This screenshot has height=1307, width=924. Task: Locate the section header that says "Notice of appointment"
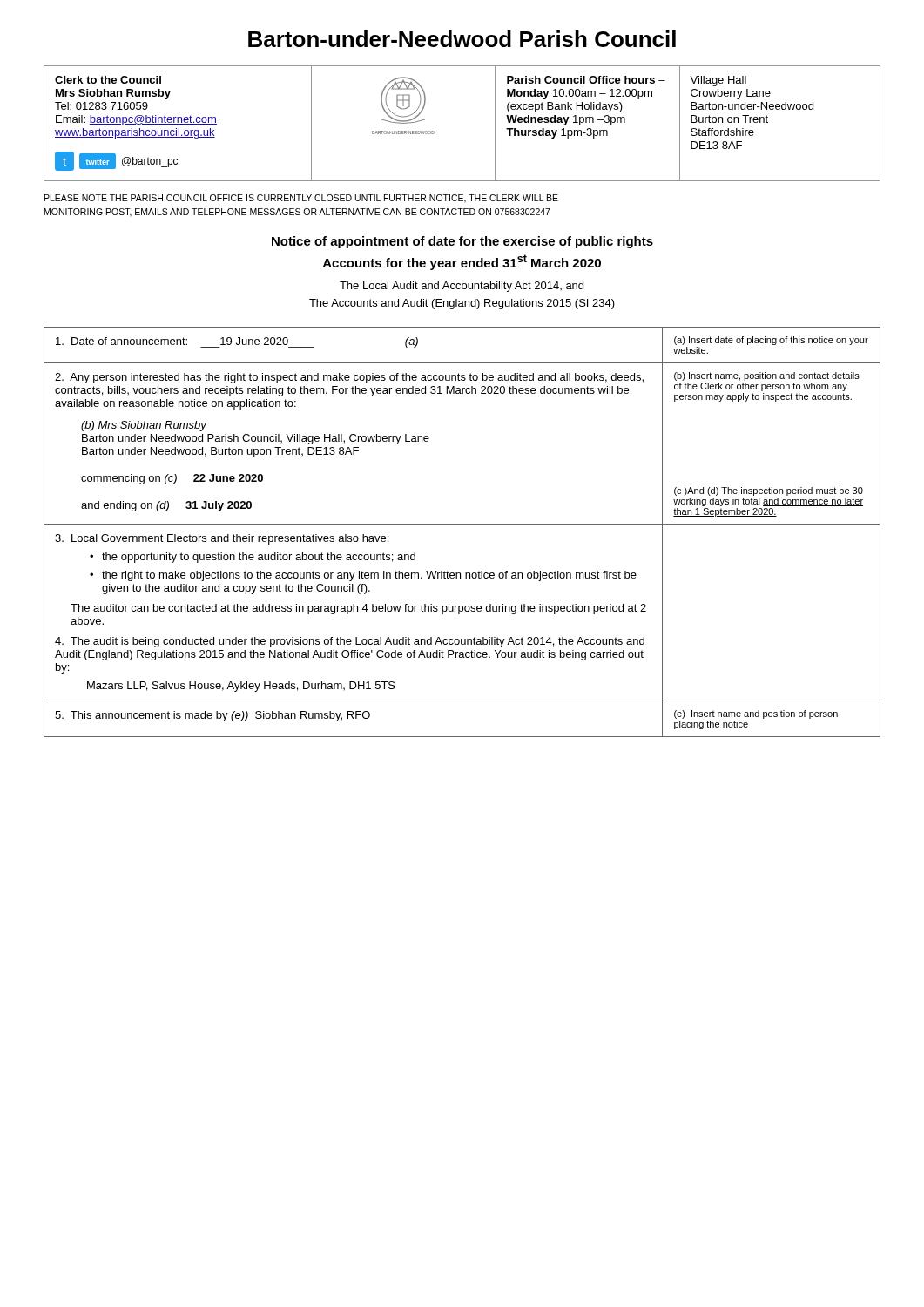coord(462,240)
